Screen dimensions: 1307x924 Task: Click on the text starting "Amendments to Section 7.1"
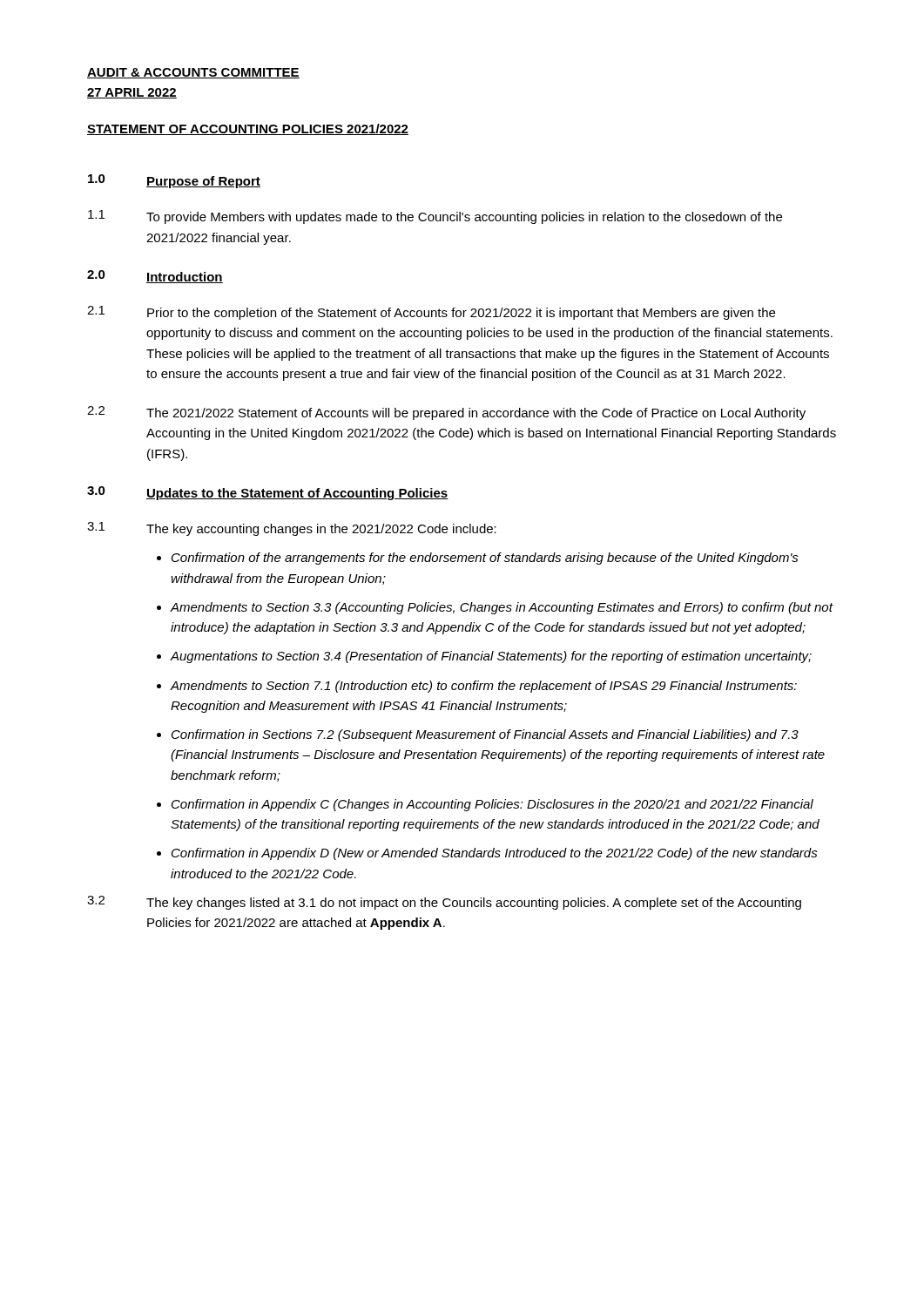click(x=484, y=695)
